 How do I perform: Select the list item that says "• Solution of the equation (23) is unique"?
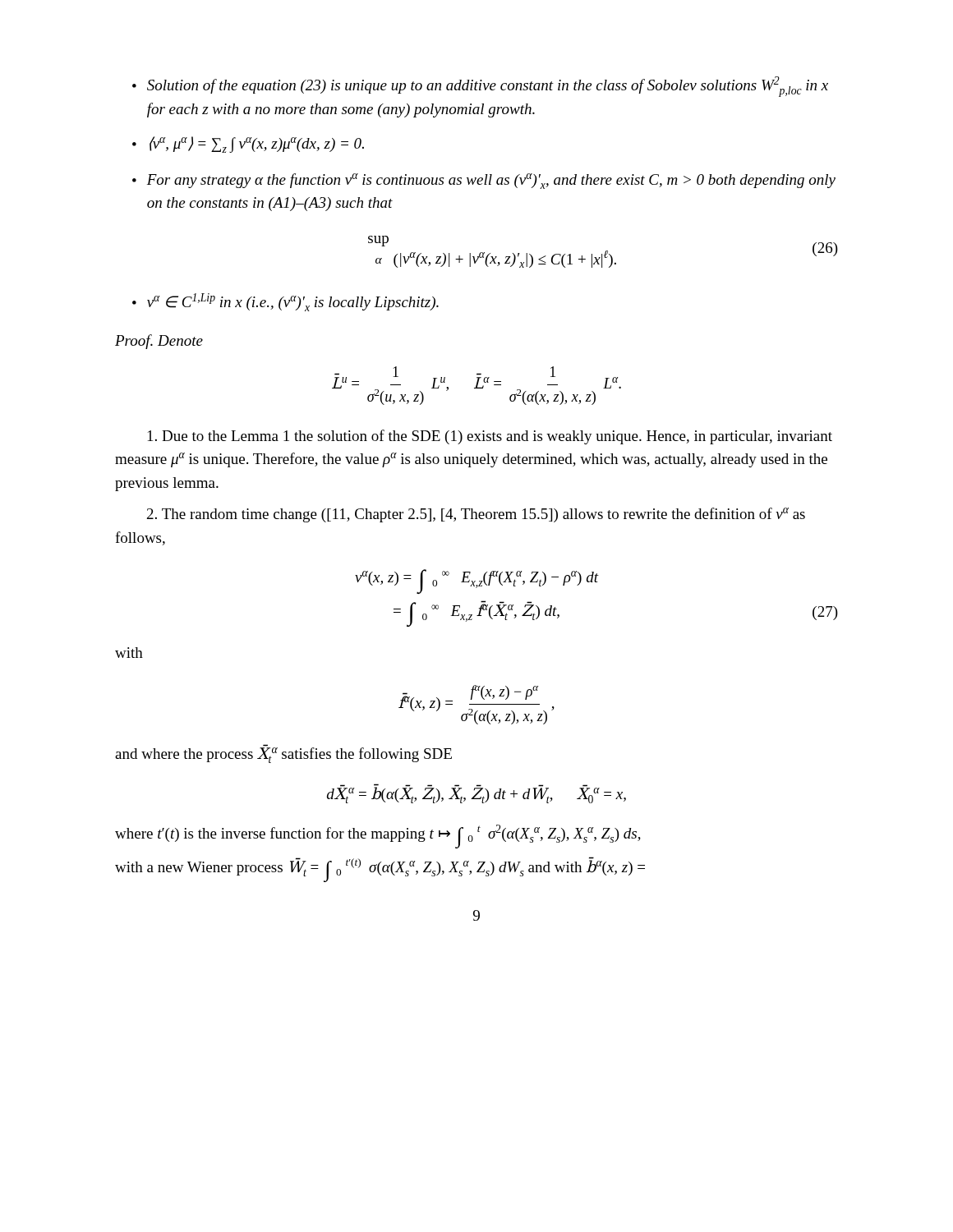[485, 97]
